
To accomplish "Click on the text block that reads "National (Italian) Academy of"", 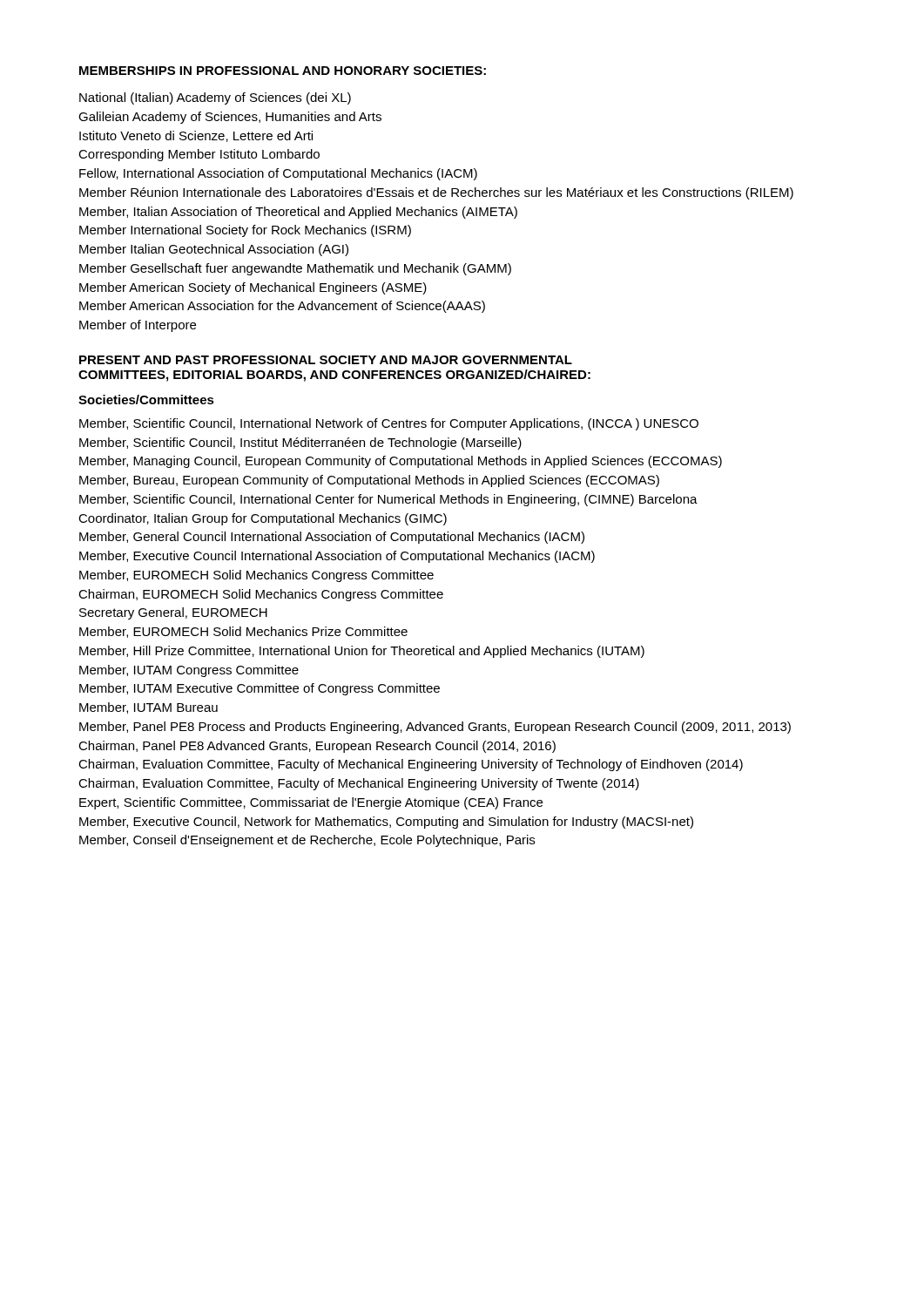I will (436, 211).
